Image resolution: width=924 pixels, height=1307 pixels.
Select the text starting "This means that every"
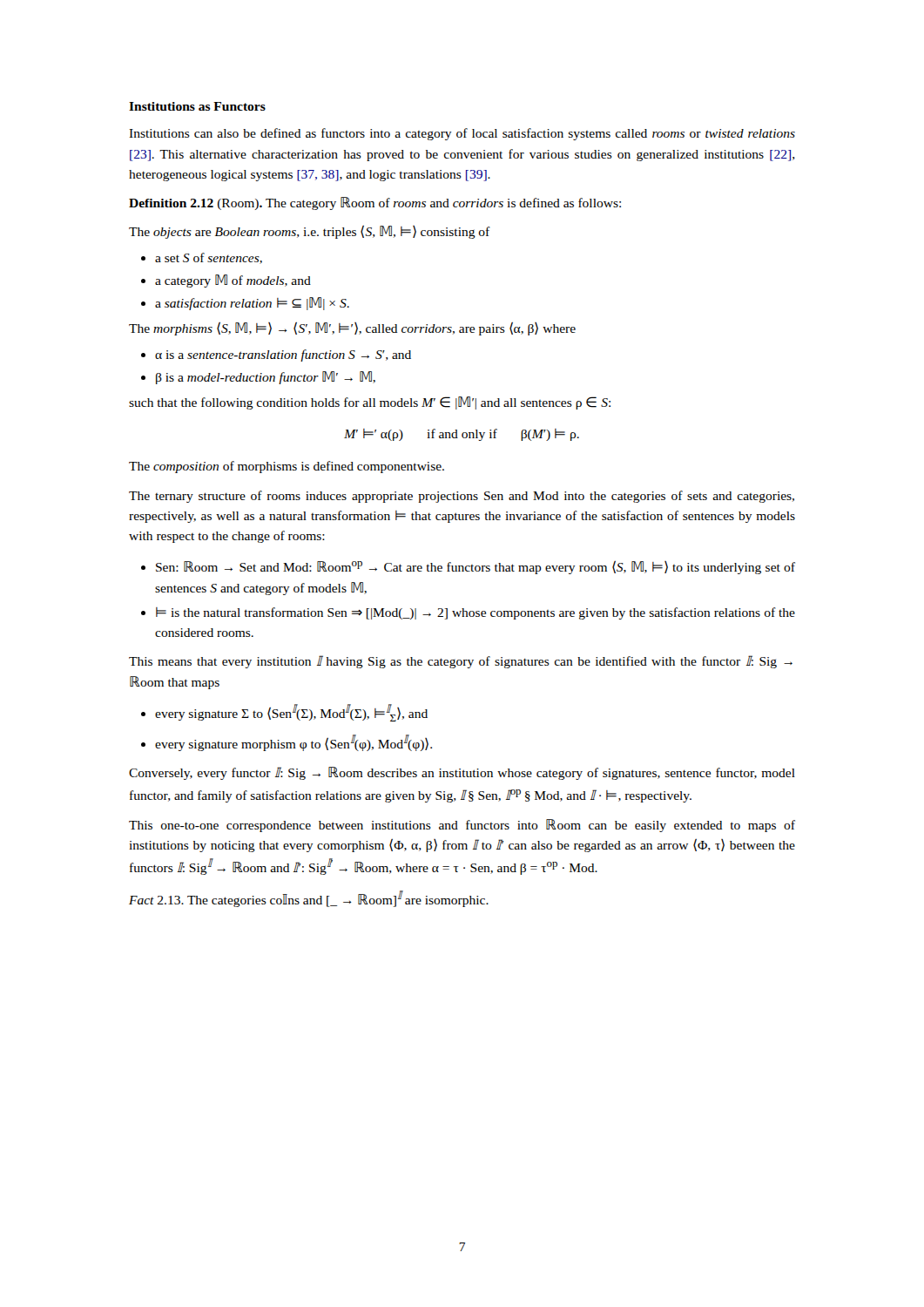pos(462,671)
